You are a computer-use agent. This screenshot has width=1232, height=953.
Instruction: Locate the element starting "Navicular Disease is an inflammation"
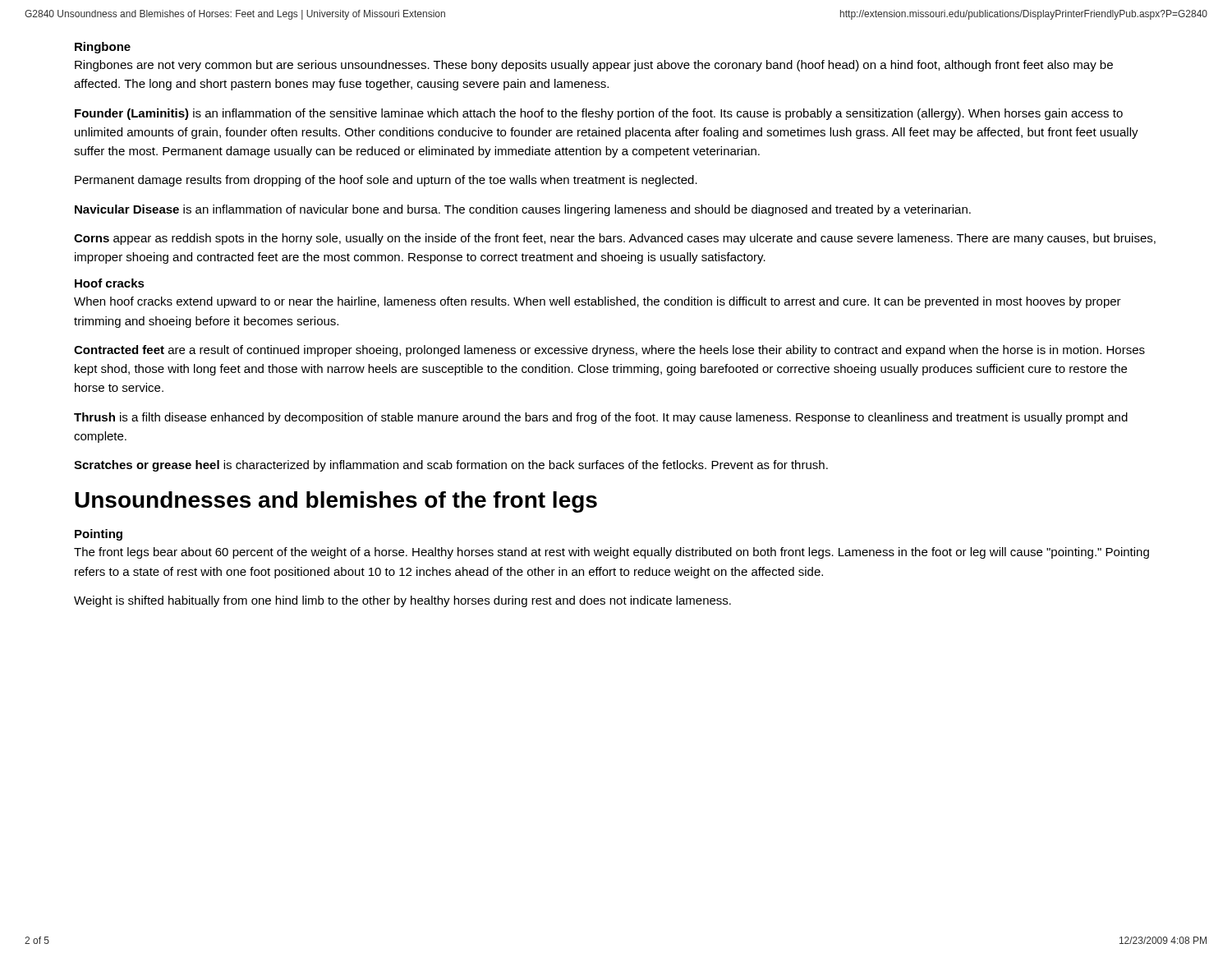[x=523, y=209]
